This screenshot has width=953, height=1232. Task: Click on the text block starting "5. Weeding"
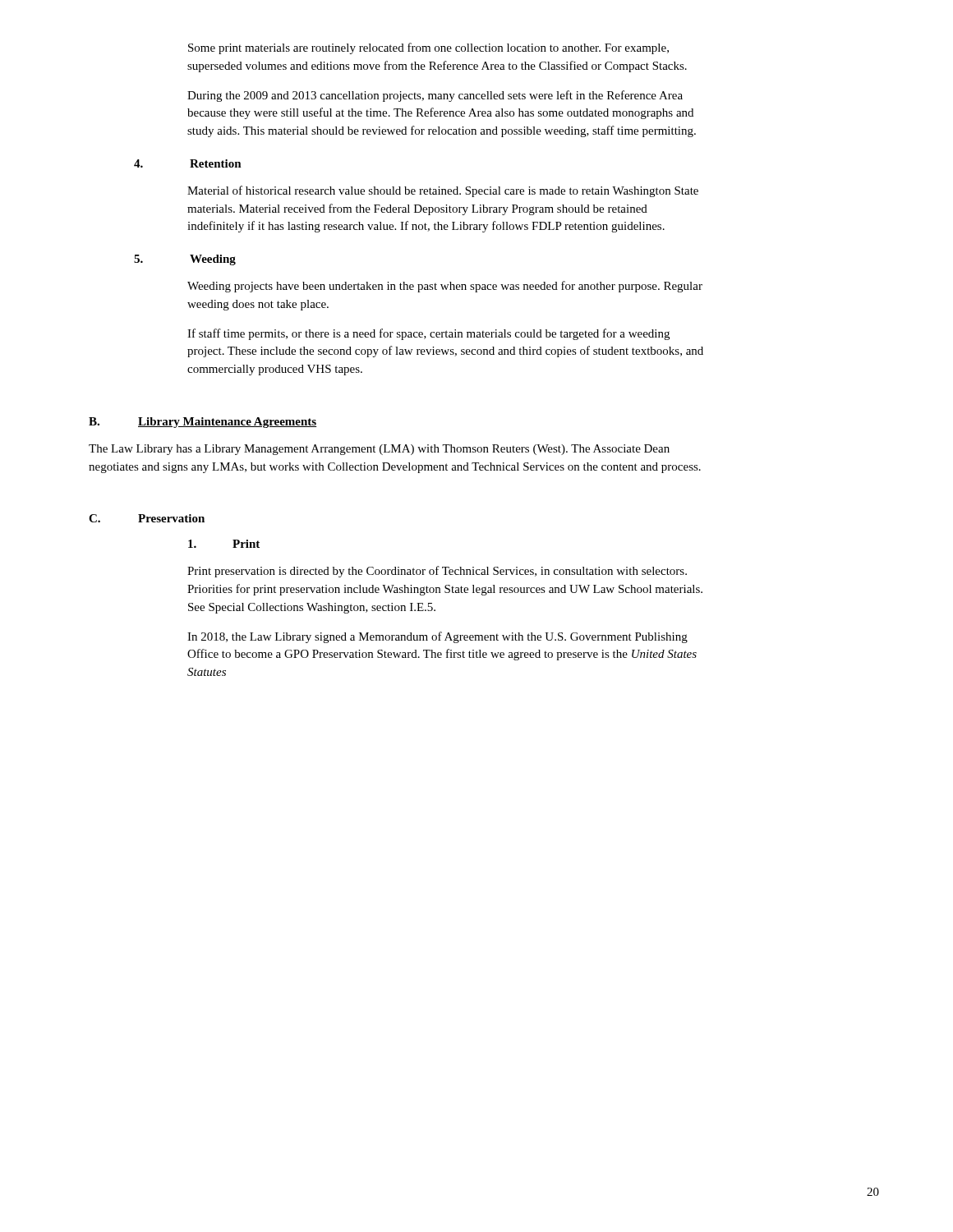click(185, 259)
